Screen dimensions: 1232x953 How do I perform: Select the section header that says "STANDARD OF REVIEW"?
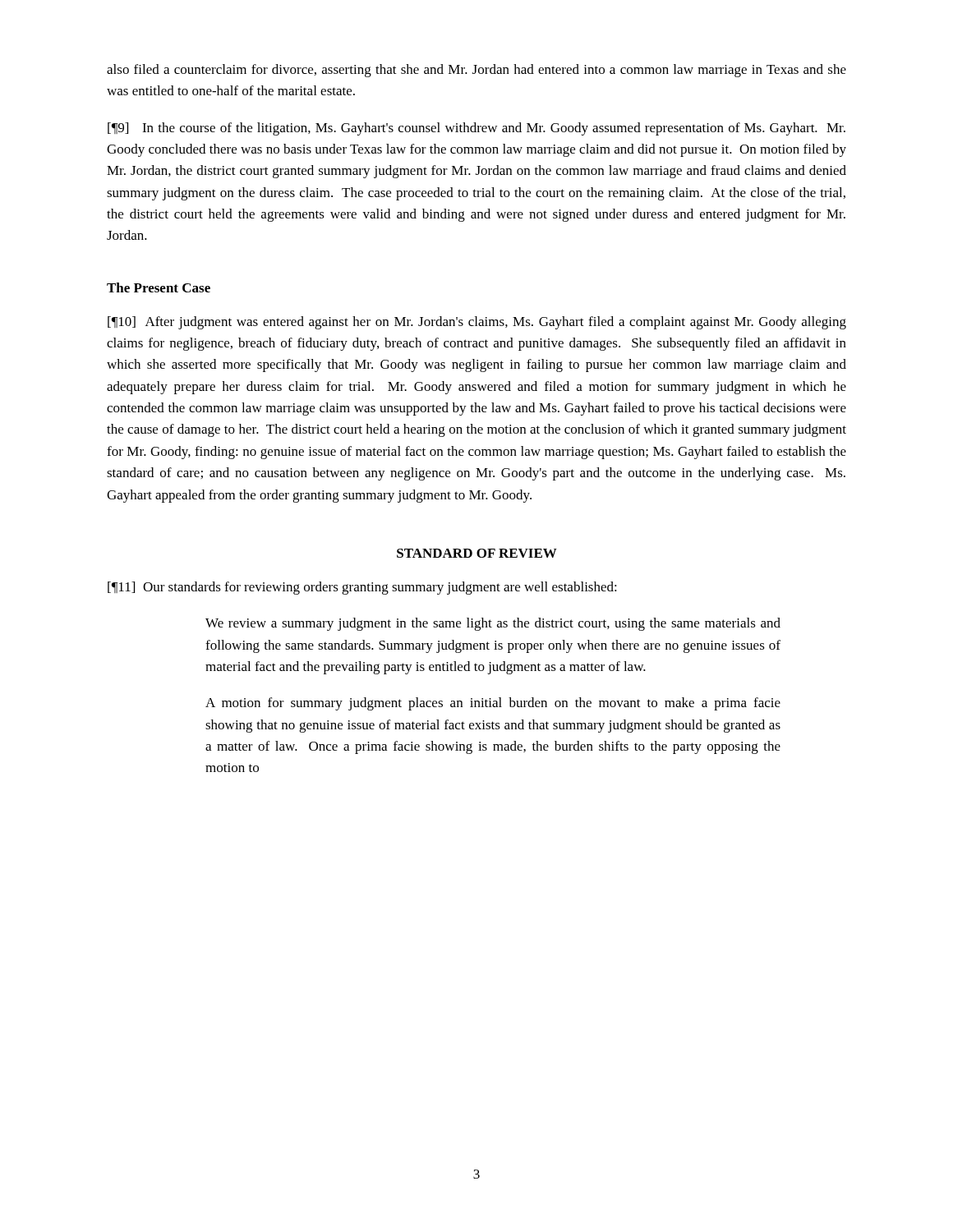476,553
